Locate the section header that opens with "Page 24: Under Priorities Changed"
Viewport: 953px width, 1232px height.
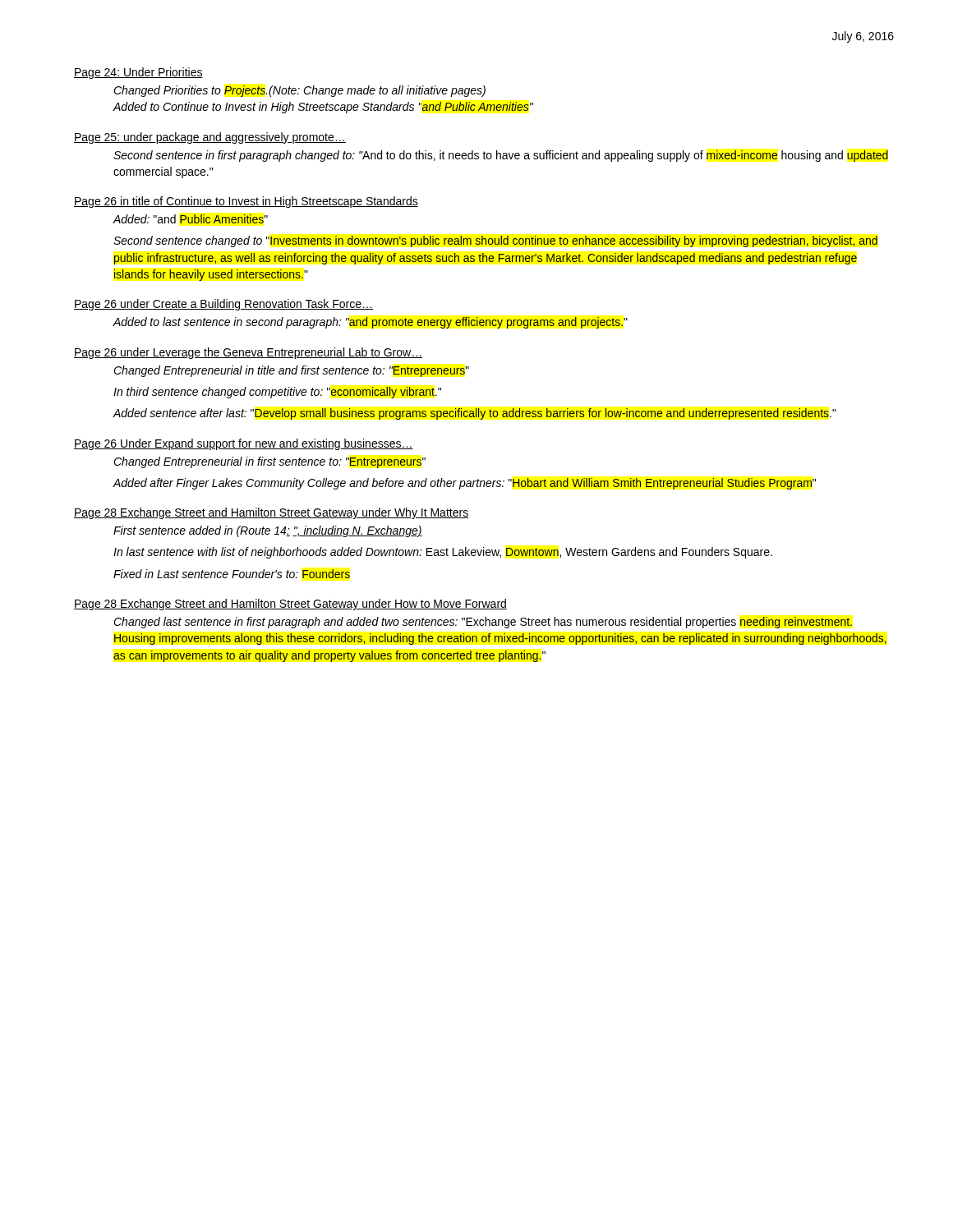click(x=484, y=91)
